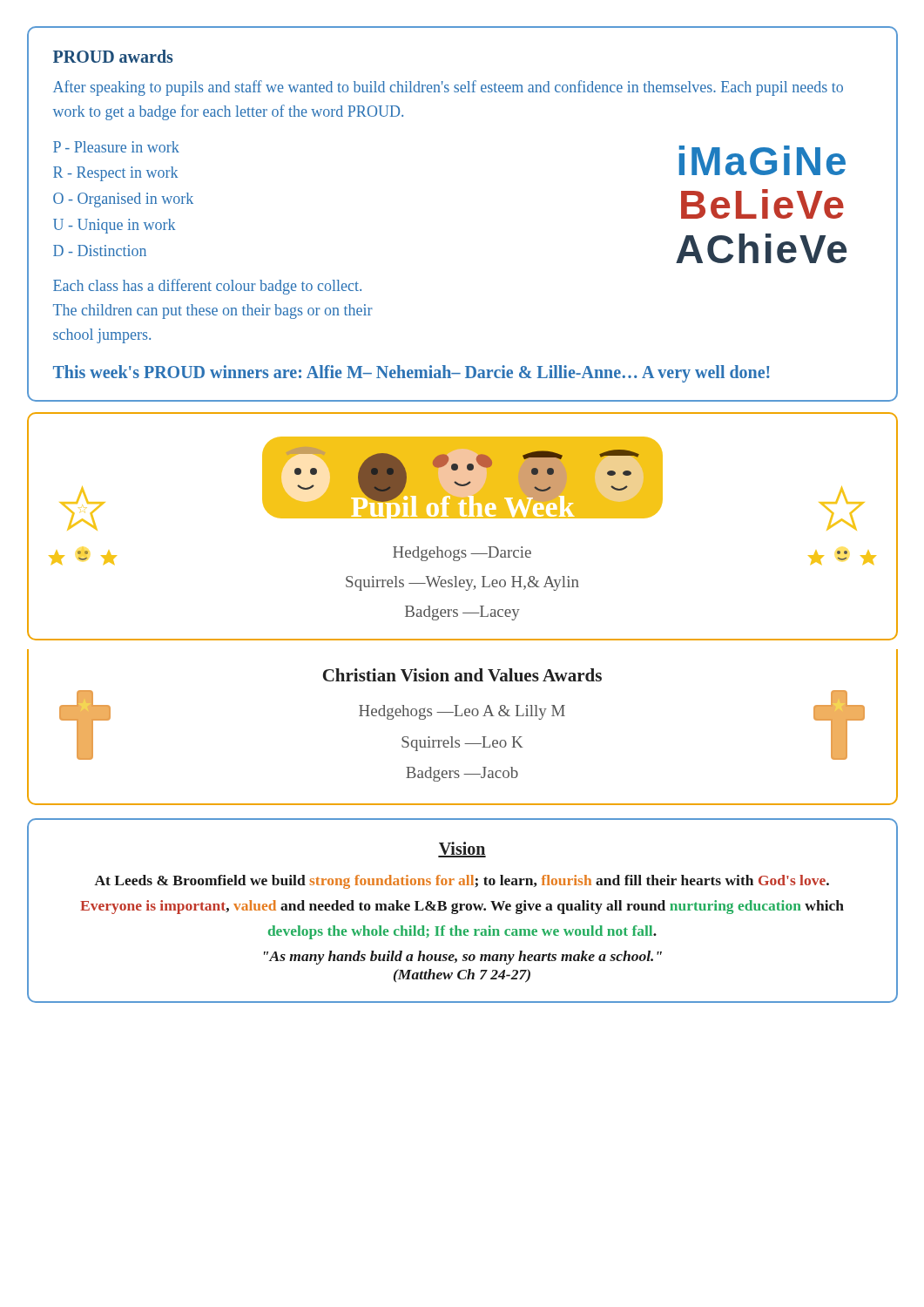
Task: Point to the passage starting "Hedgehogs —Leo A"
Action: 462,742
